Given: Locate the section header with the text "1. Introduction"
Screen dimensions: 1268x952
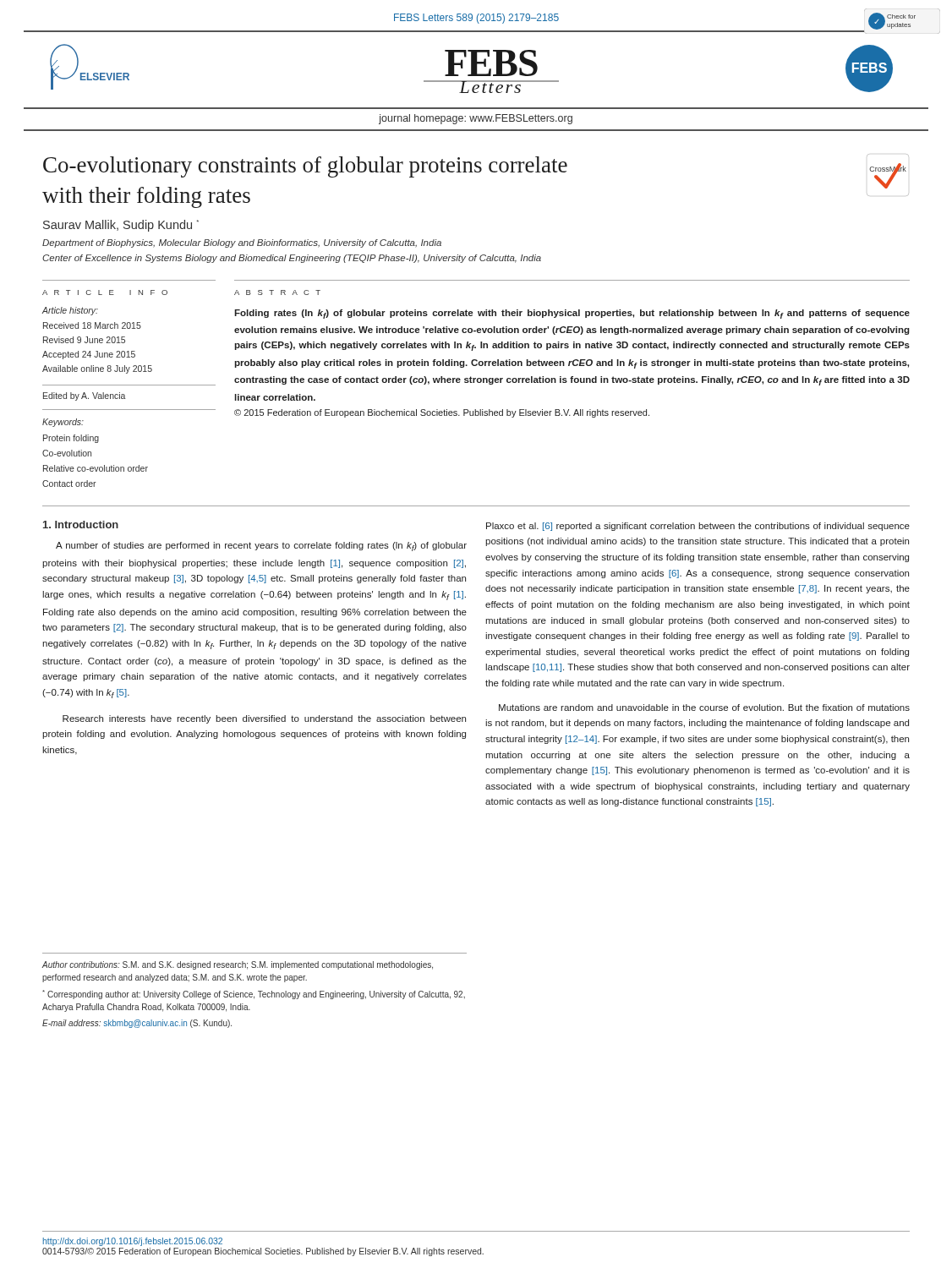Looking at the screenshot, I should [80, 524].
